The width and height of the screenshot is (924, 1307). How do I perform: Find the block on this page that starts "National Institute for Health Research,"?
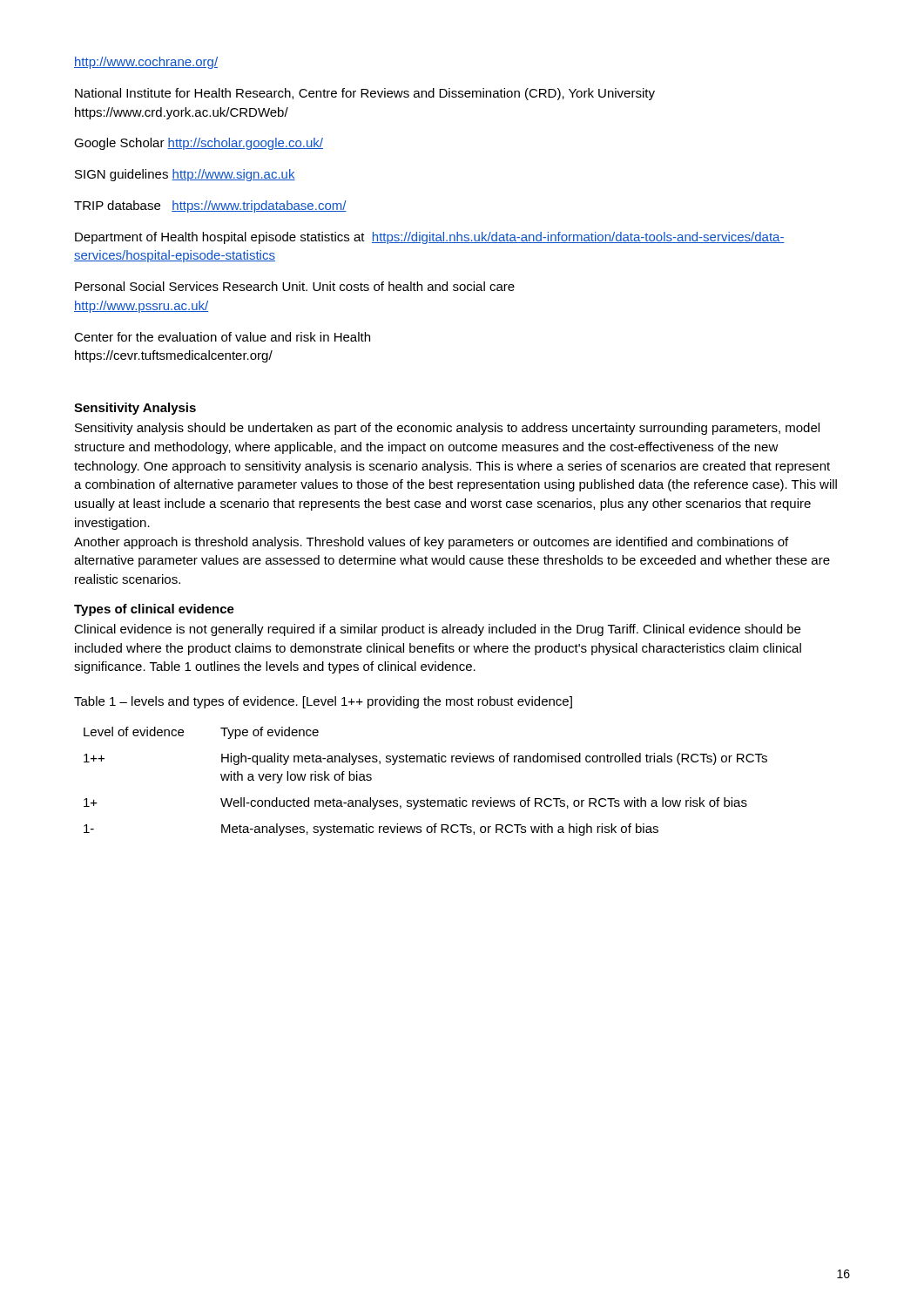(368, 102)
